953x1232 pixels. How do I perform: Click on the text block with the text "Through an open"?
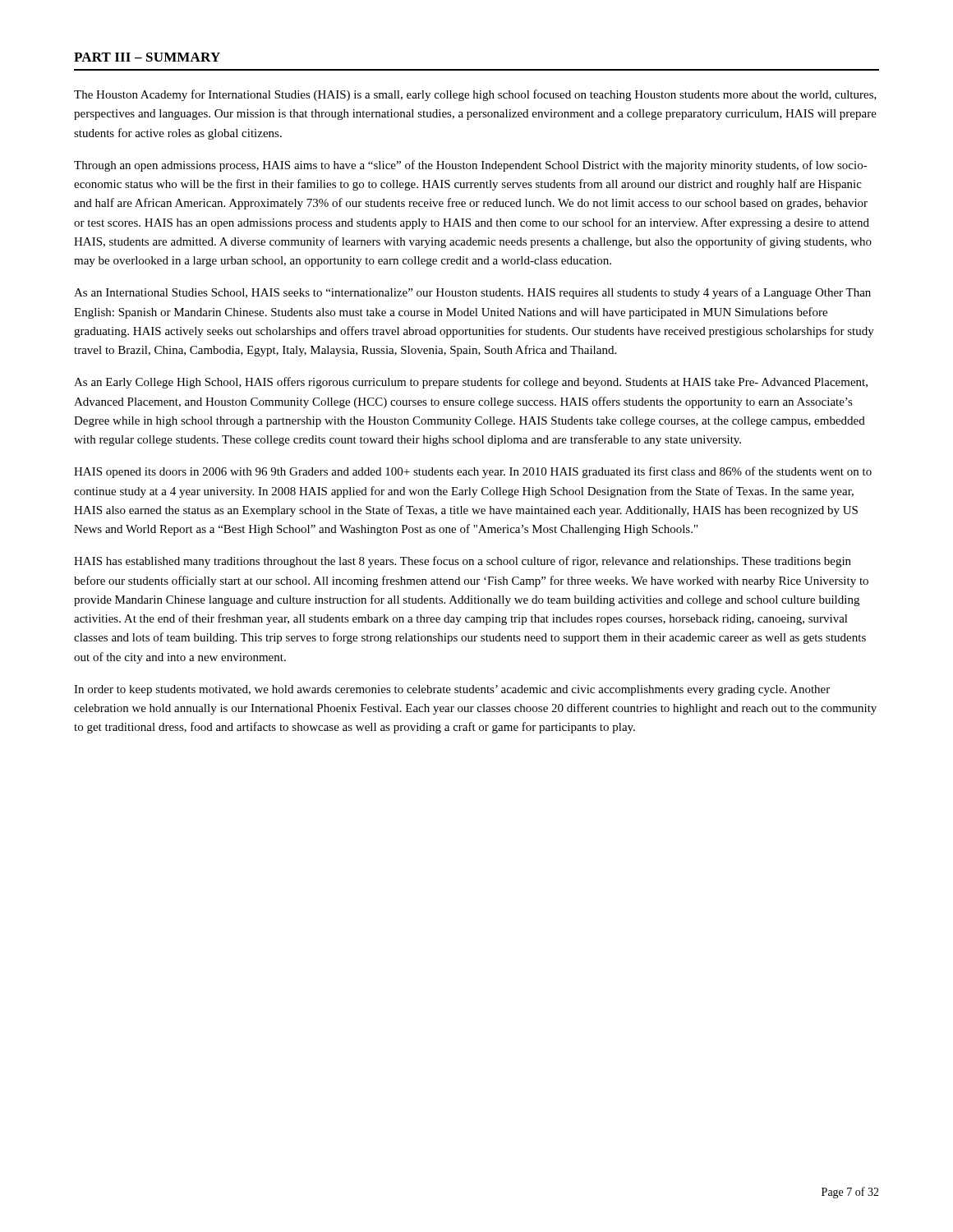coord(473,213)
